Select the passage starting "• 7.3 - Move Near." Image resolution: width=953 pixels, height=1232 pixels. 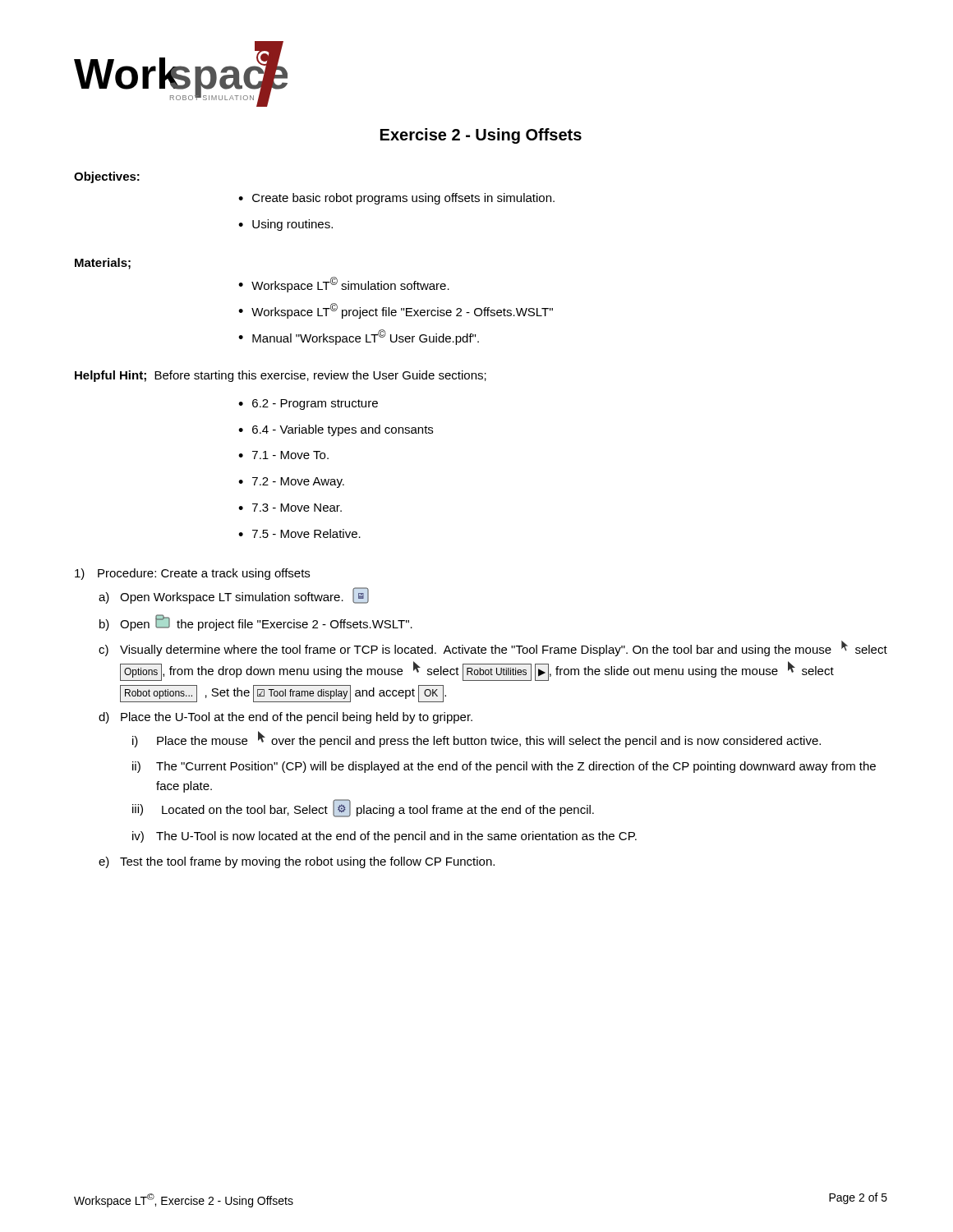(291, 509)
